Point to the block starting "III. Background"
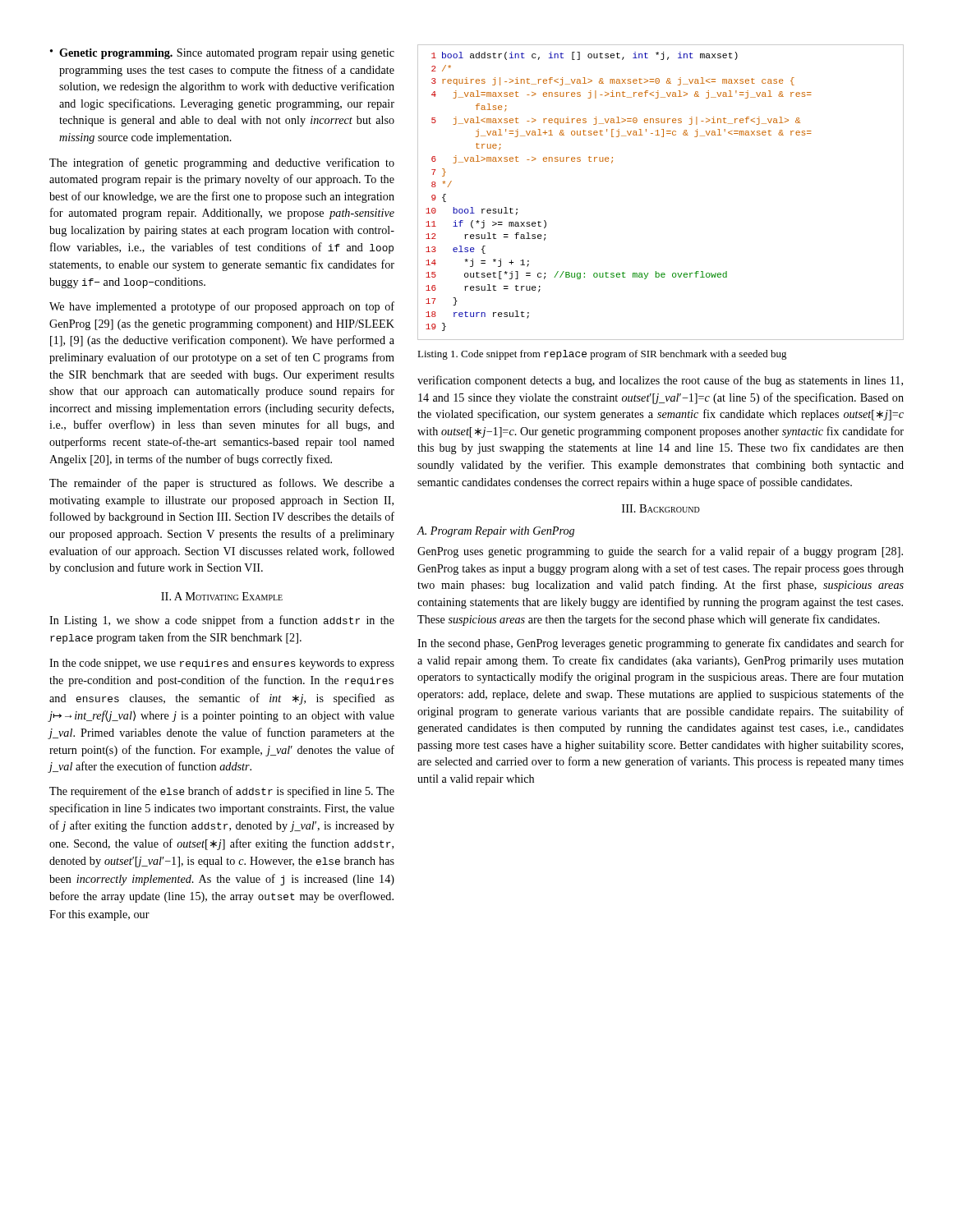Viewport: 953px width, 1232px height. 661,509
